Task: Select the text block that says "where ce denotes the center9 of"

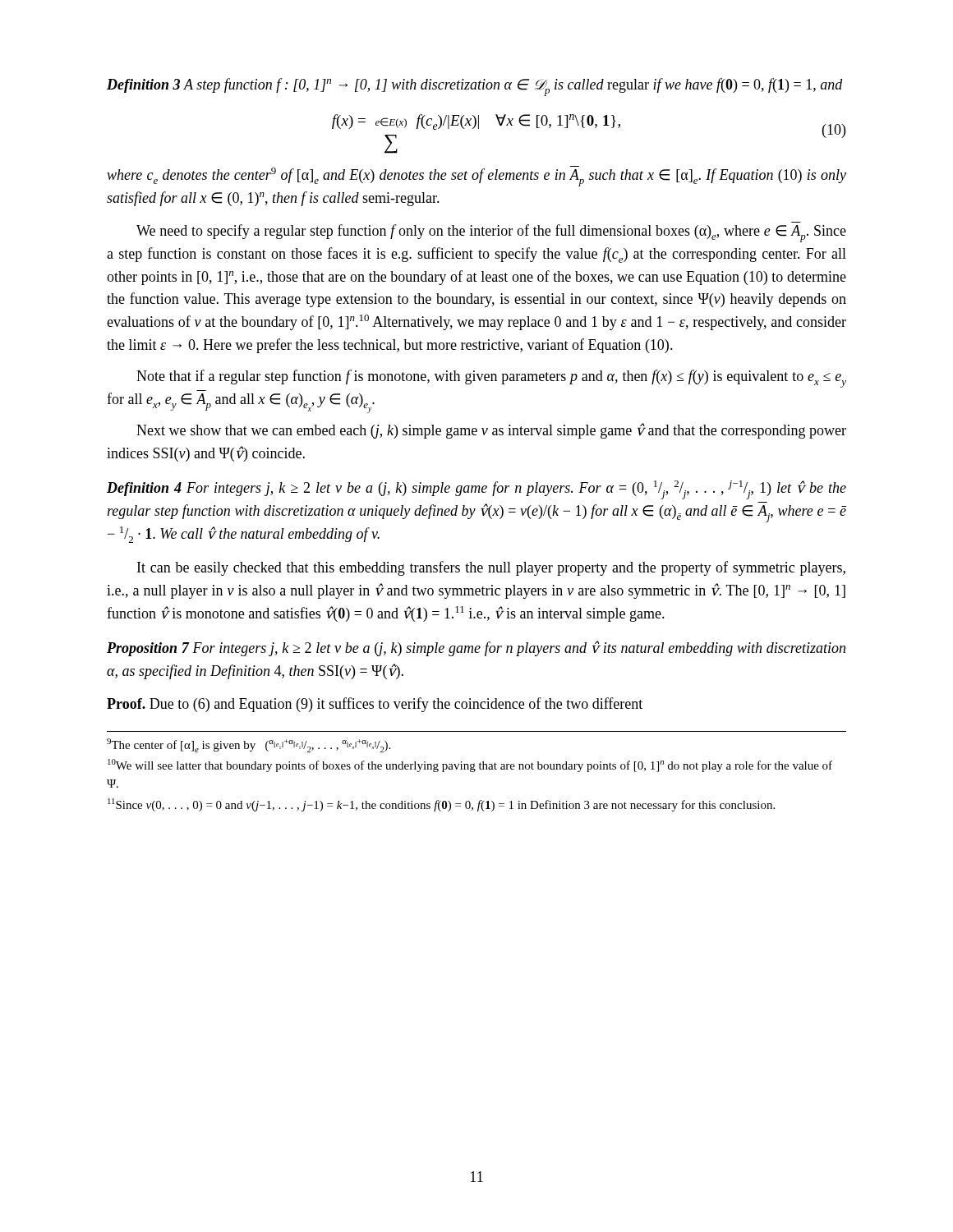Action: click(x=476, y=187)
